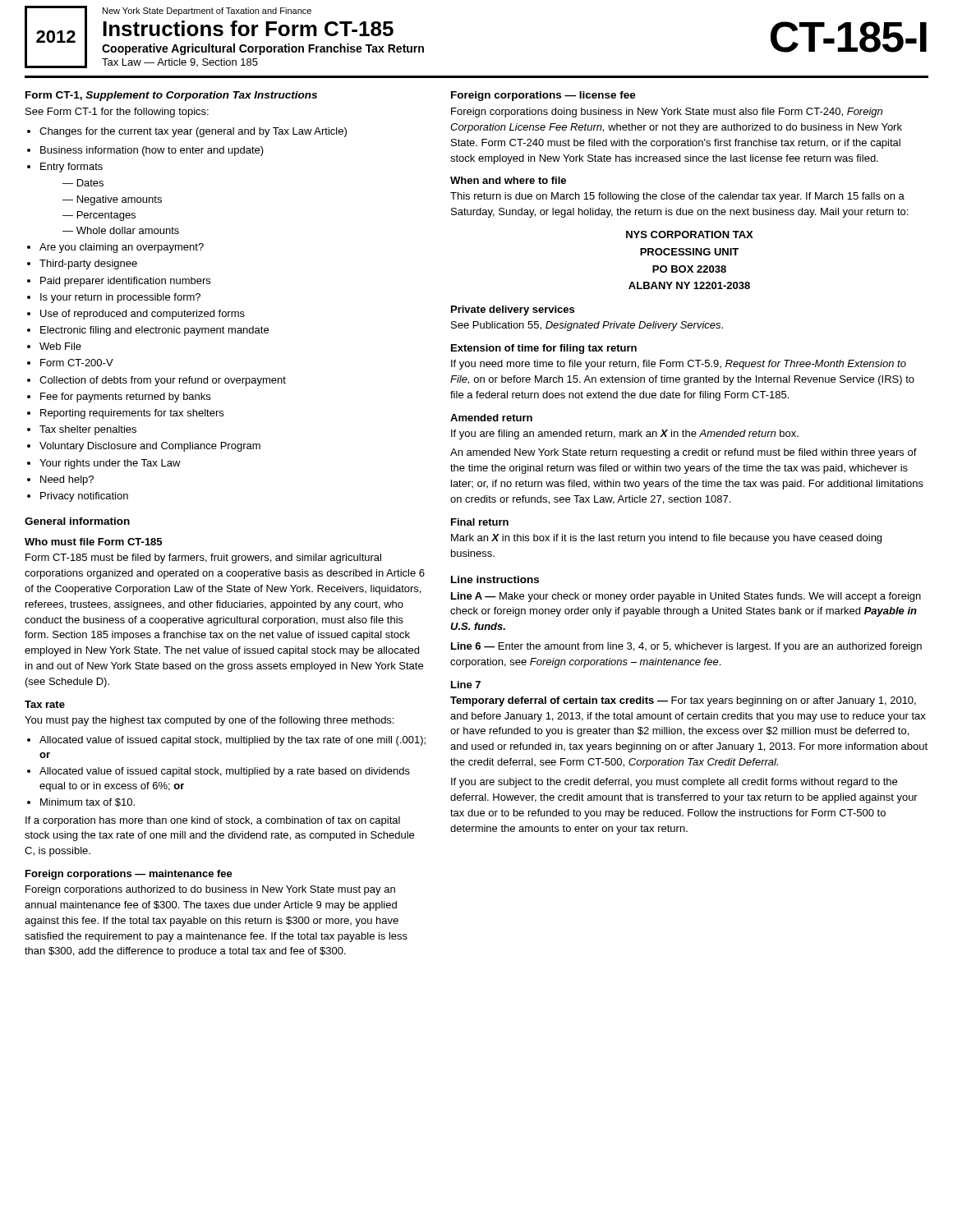Select the text block that reads "If you are filing an amended"
This screenshot has width=953, height=1232.
coord(689,434)
